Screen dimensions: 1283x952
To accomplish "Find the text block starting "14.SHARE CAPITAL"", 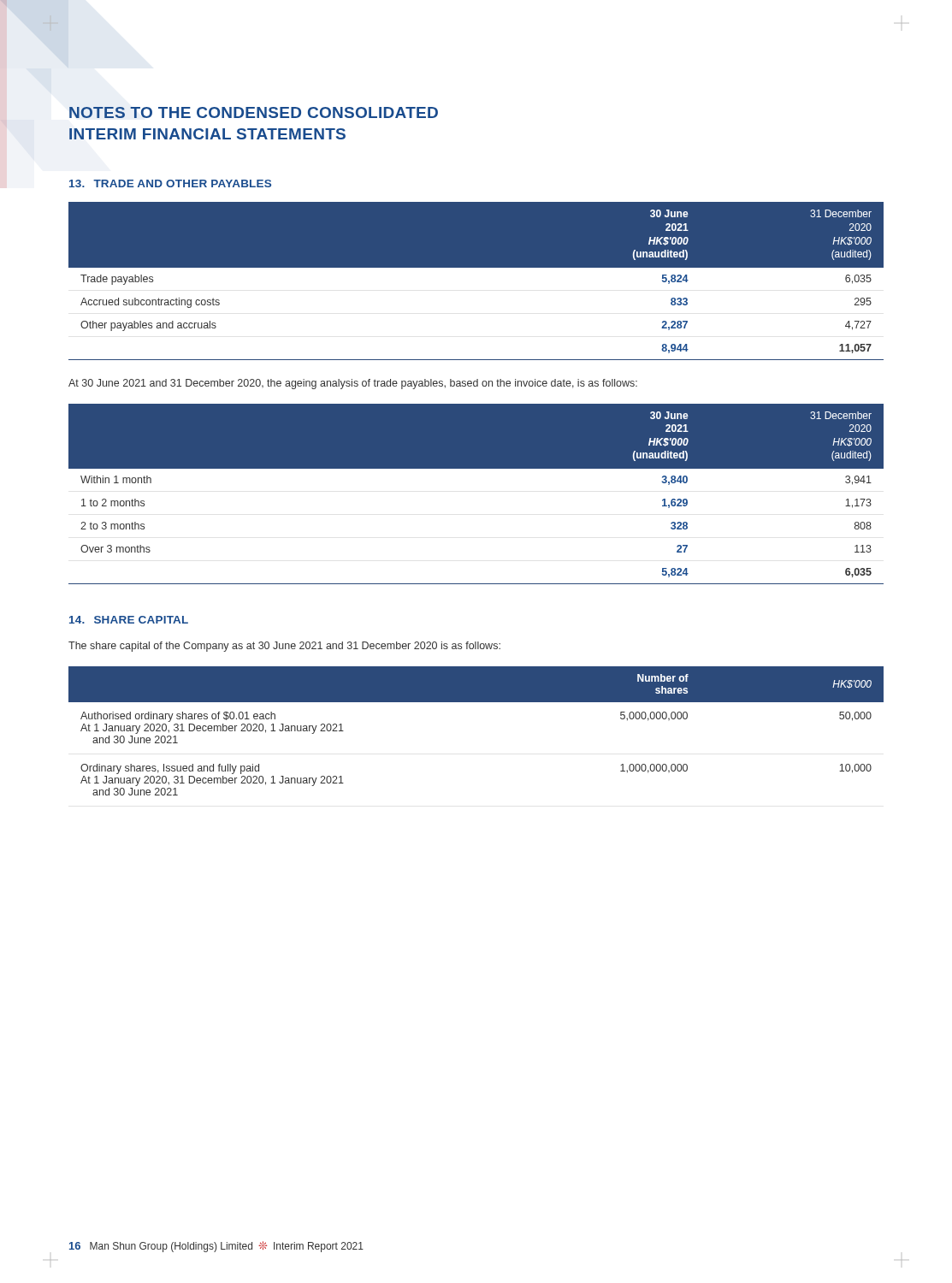I will click(x=129, y=620).
